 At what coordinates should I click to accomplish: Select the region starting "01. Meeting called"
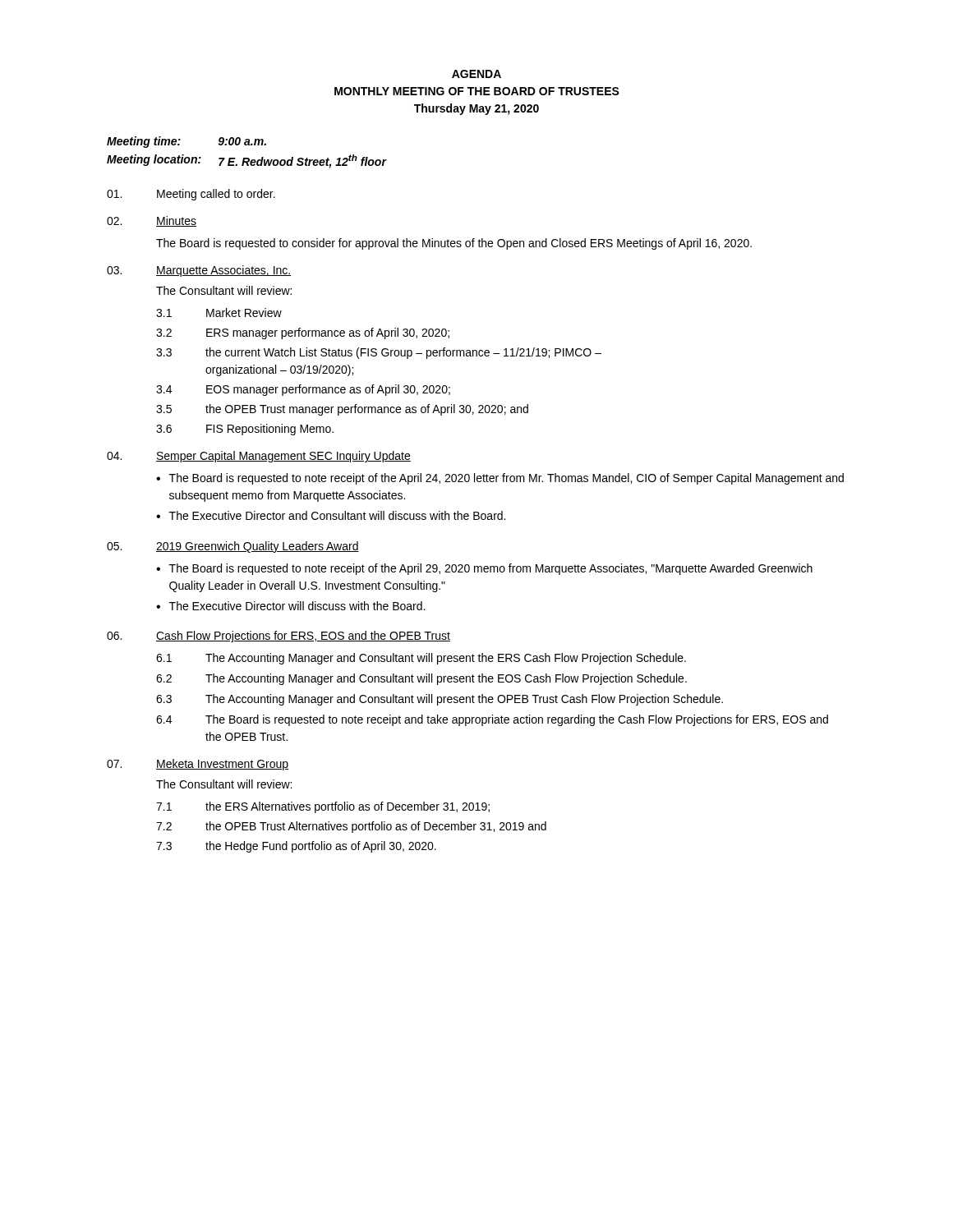click(191, 195)
